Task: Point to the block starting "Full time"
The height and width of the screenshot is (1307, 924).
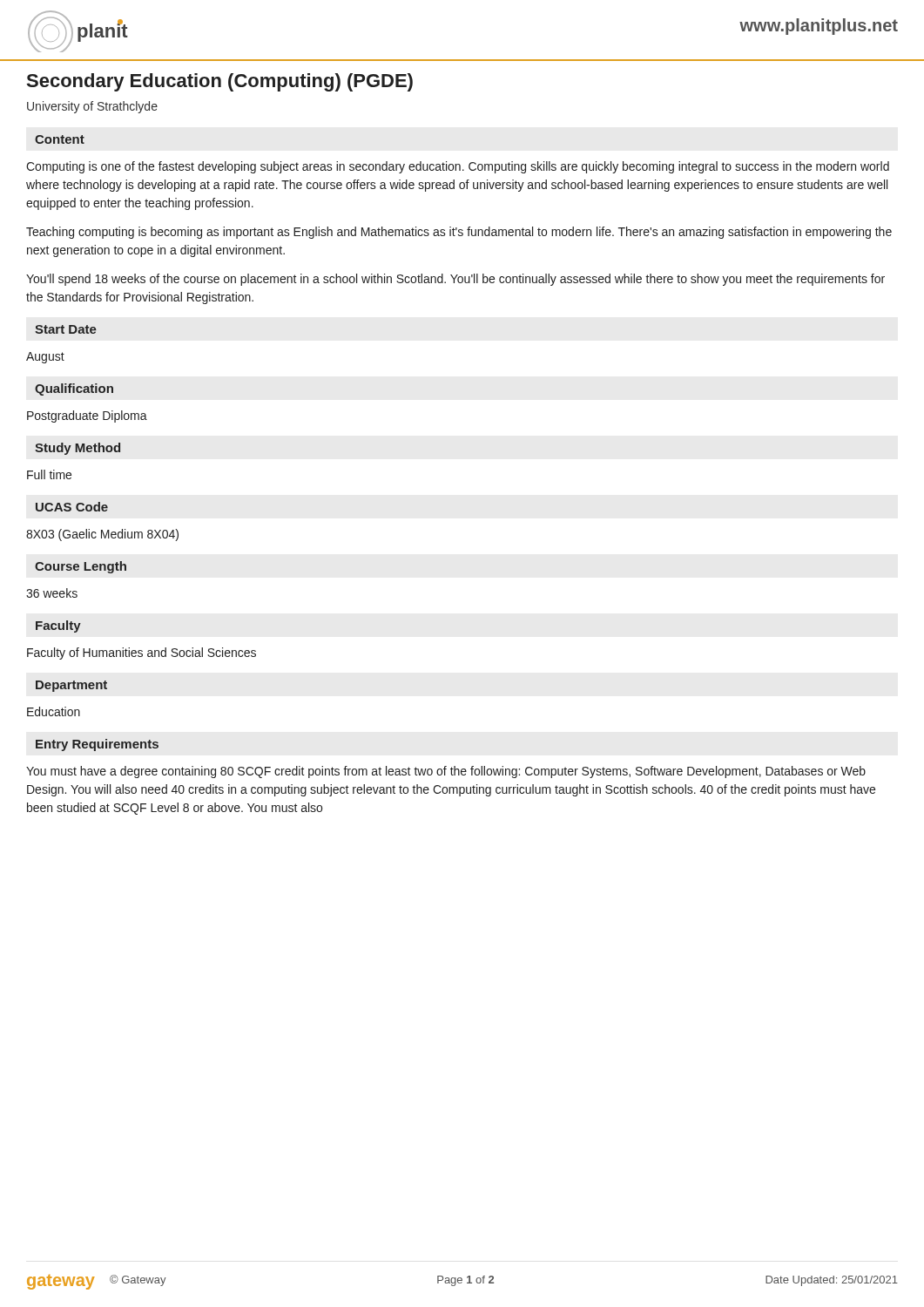Action: (49, 475)
